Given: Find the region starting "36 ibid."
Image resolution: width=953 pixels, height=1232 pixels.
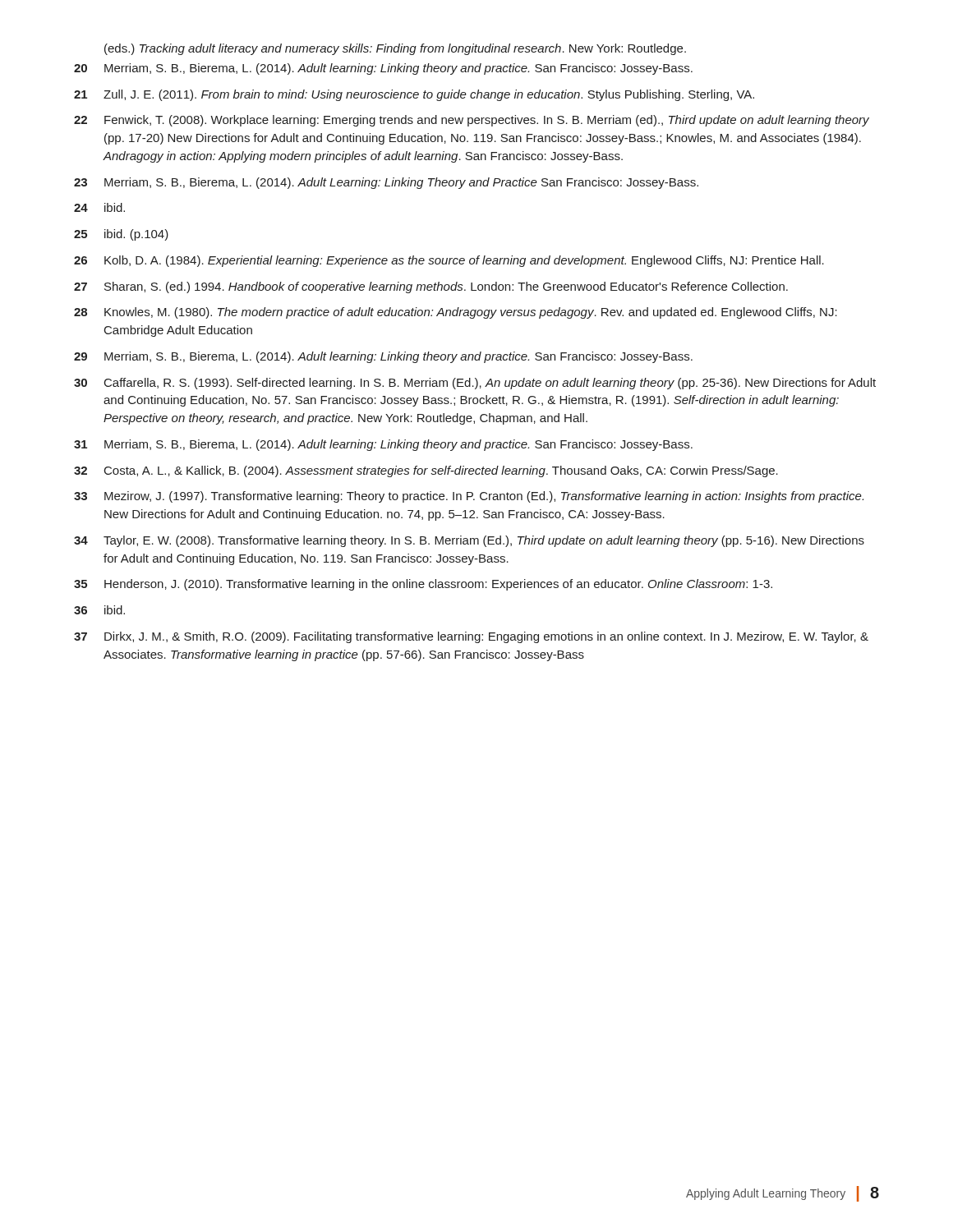Looking at the screenshot, I should [114, 610].
